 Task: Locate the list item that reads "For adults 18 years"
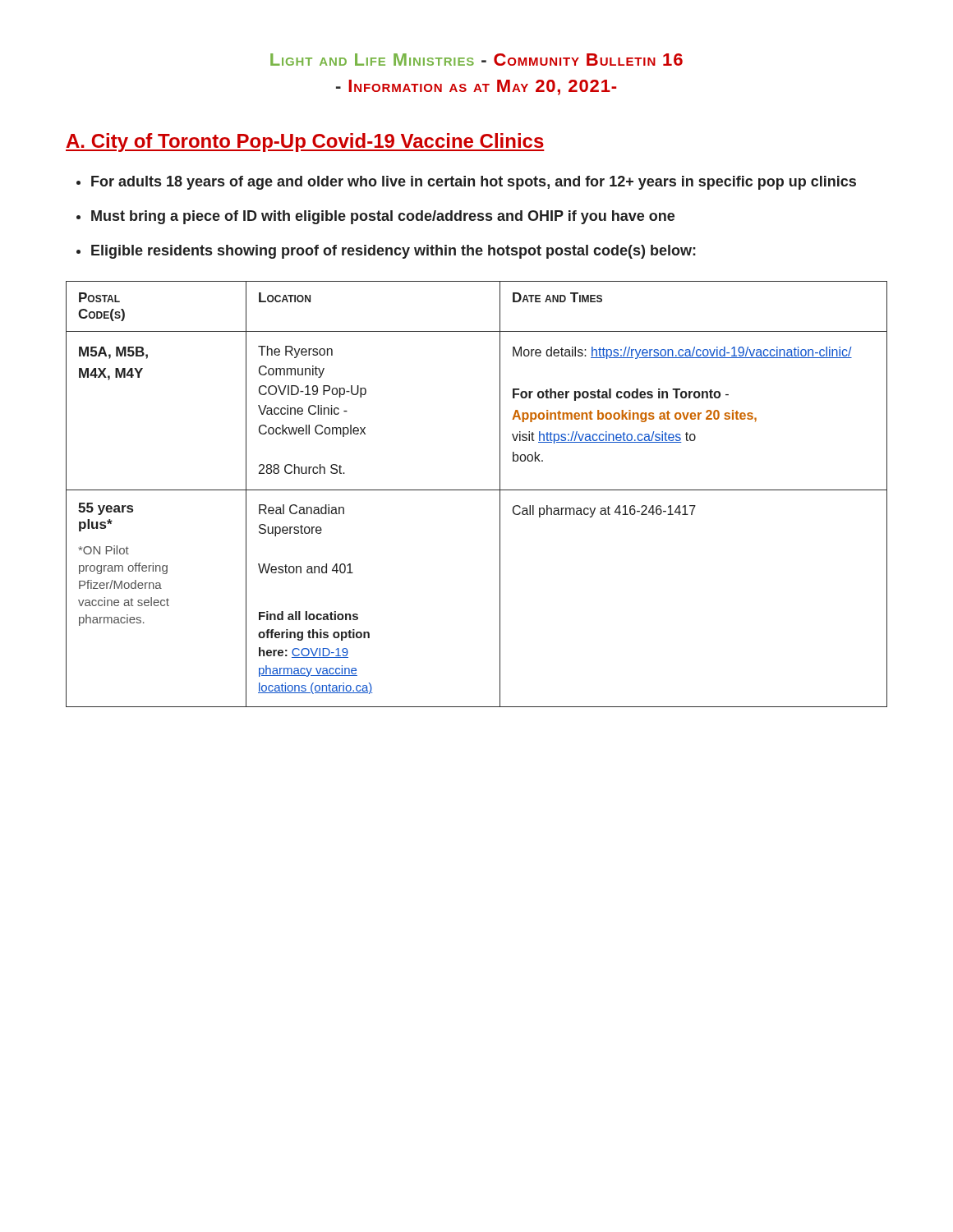(473, 182)
